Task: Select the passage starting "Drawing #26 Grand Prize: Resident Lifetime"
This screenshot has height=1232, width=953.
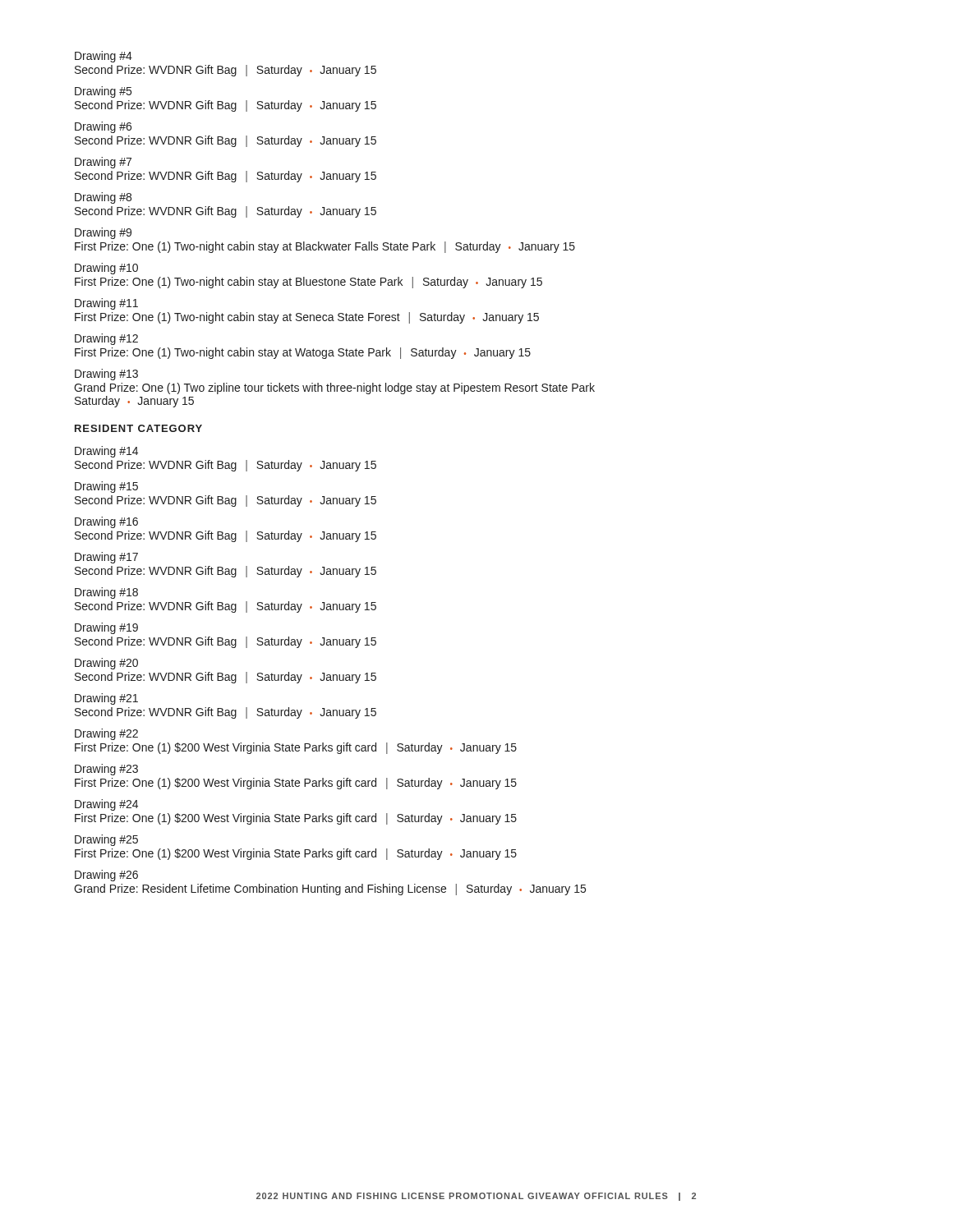Action: pos(476,882)
